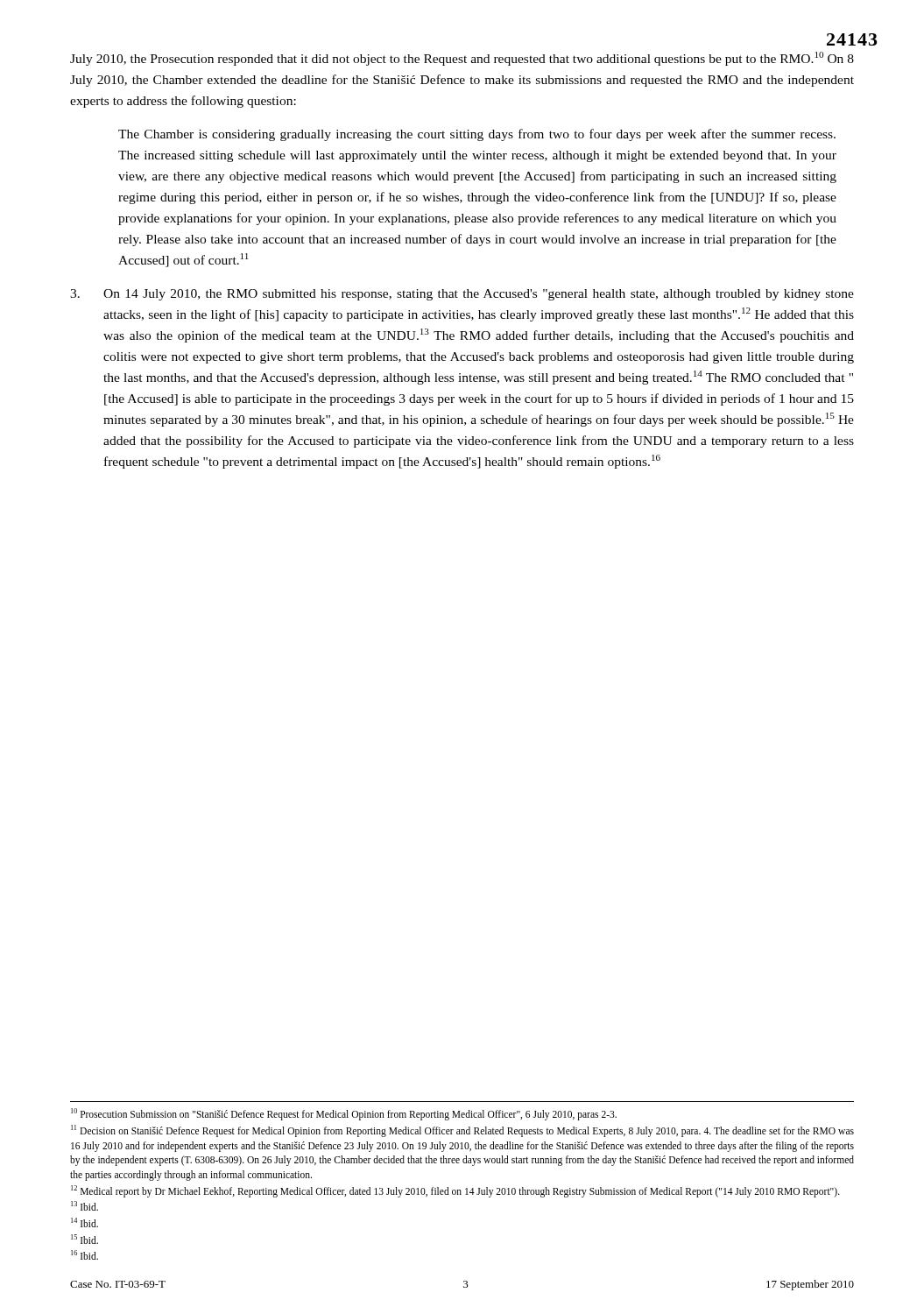Point to the text block starting "On 14 July 2010, the RMO submitted"
The image size is (924, 1314).
pos(462,378)
